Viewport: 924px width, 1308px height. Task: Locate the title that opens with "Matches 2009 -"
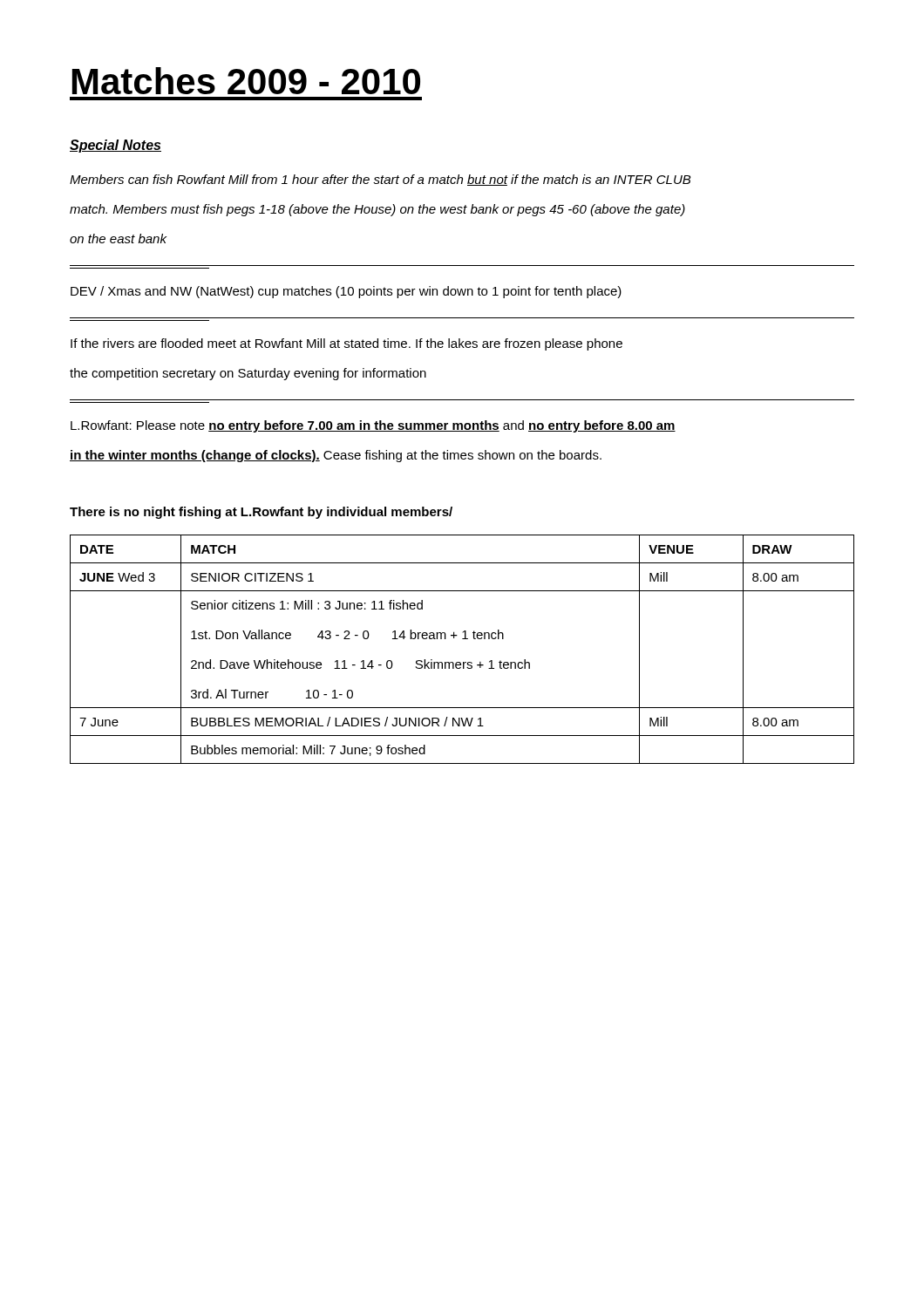(x=246, y=82)
